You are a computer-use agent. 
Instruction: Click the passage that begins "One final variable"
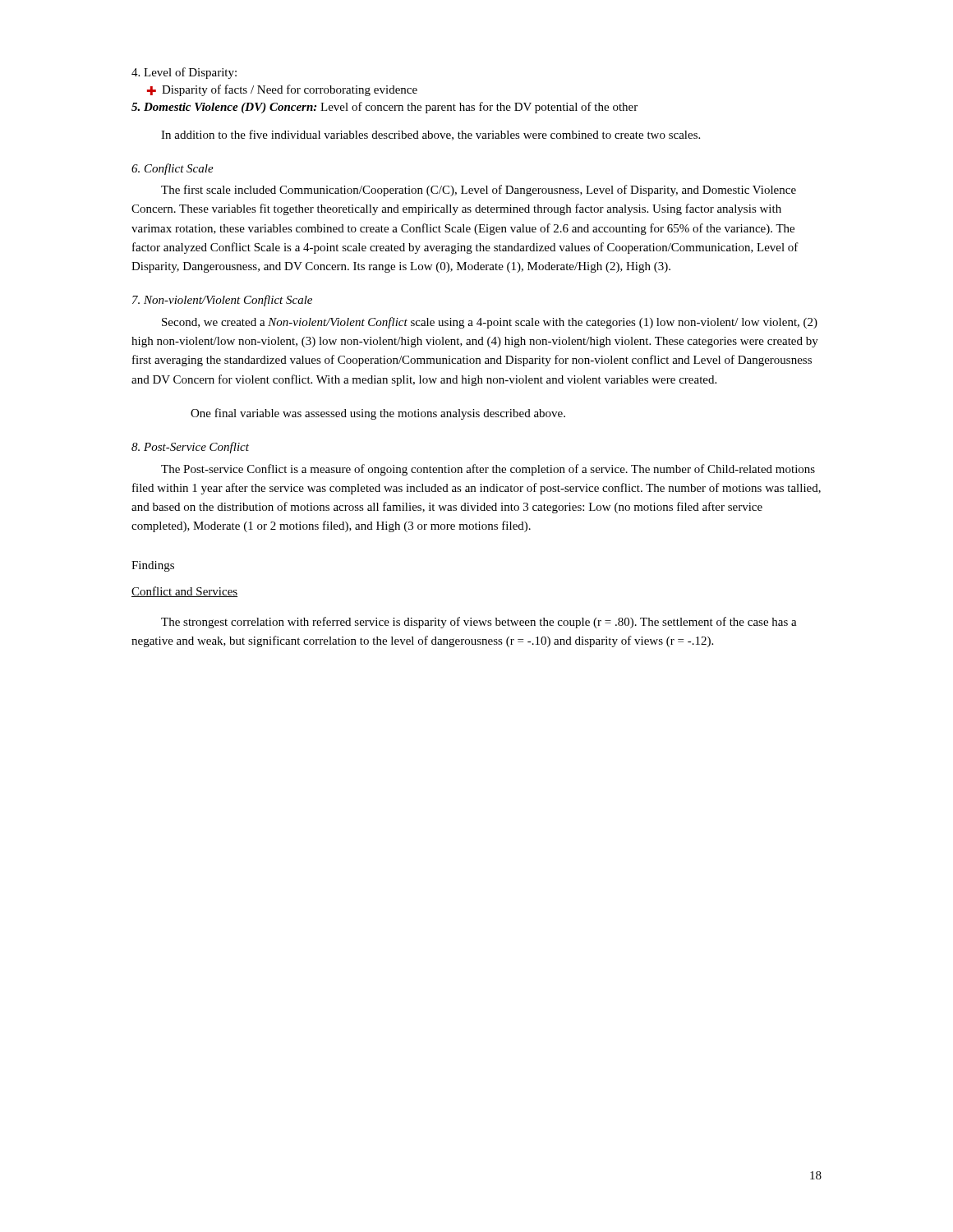[x=476, y=413]
